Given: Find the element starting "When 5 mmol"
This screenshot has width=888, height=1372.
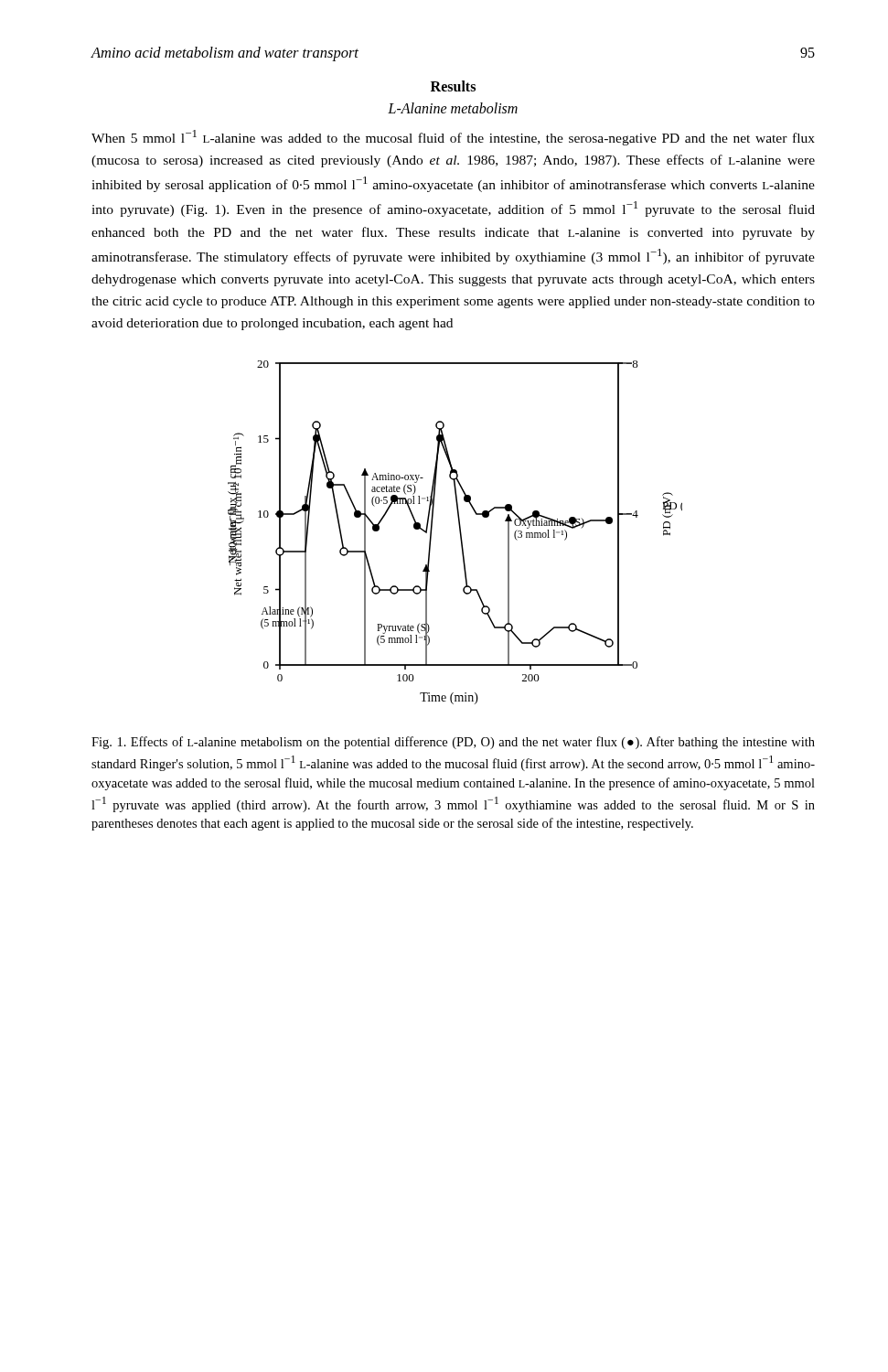Looking at the screenshot, I should pyautogui.click(x=453, y=229).
